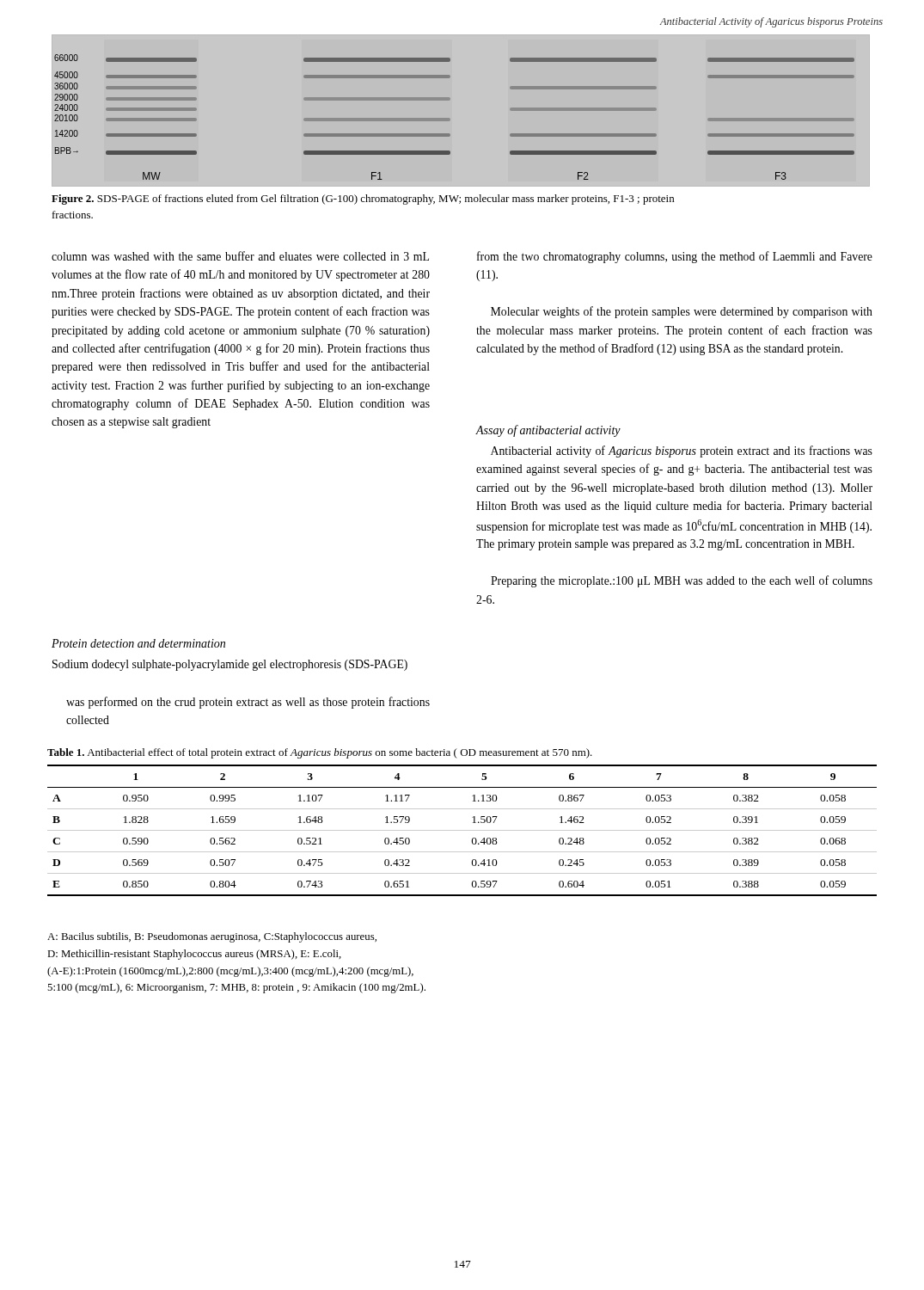Click on the section header that says "Assay of antibacterial activity"

pos(548,430)
